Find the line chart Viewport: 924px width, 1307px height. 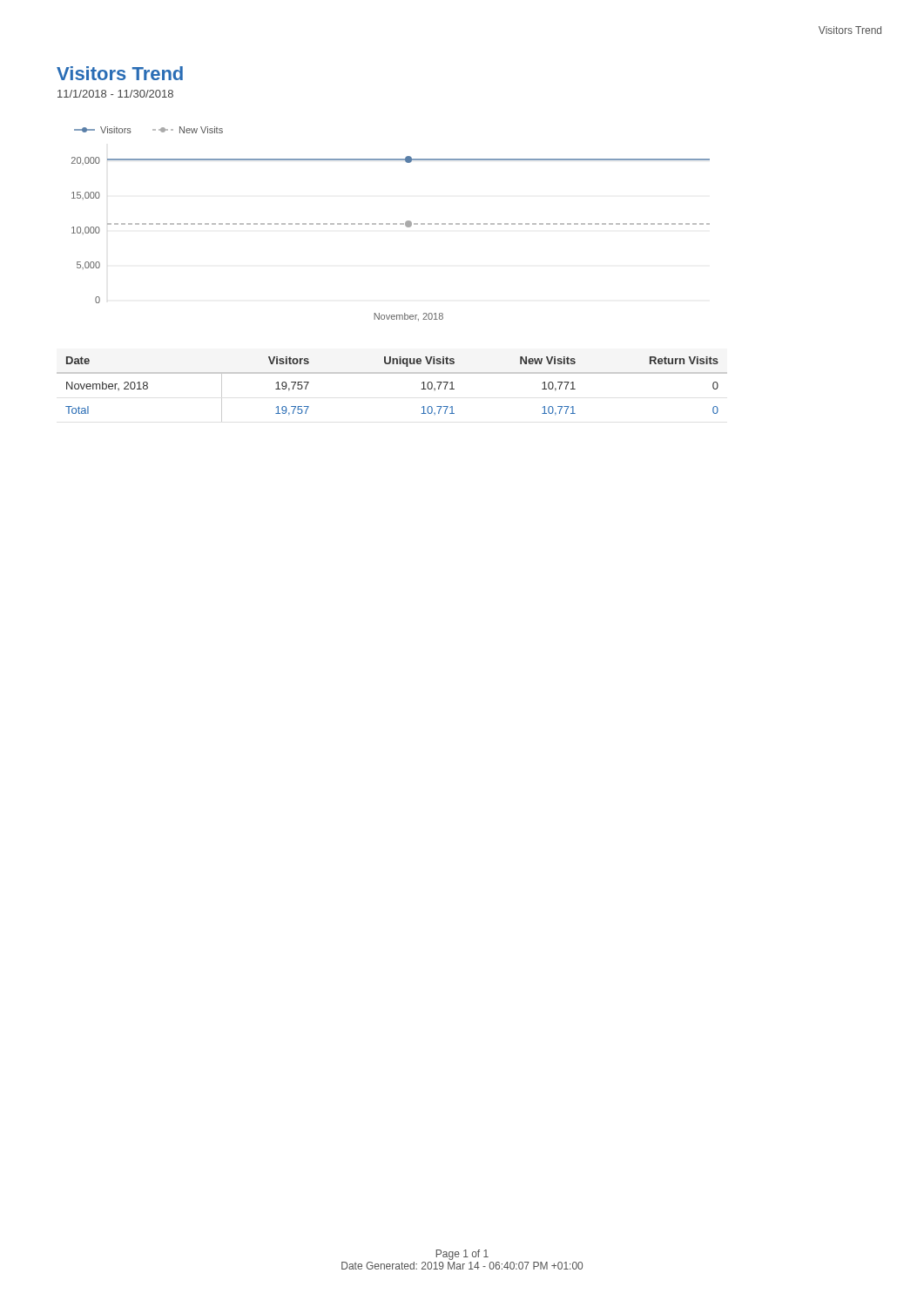[392, 228]
